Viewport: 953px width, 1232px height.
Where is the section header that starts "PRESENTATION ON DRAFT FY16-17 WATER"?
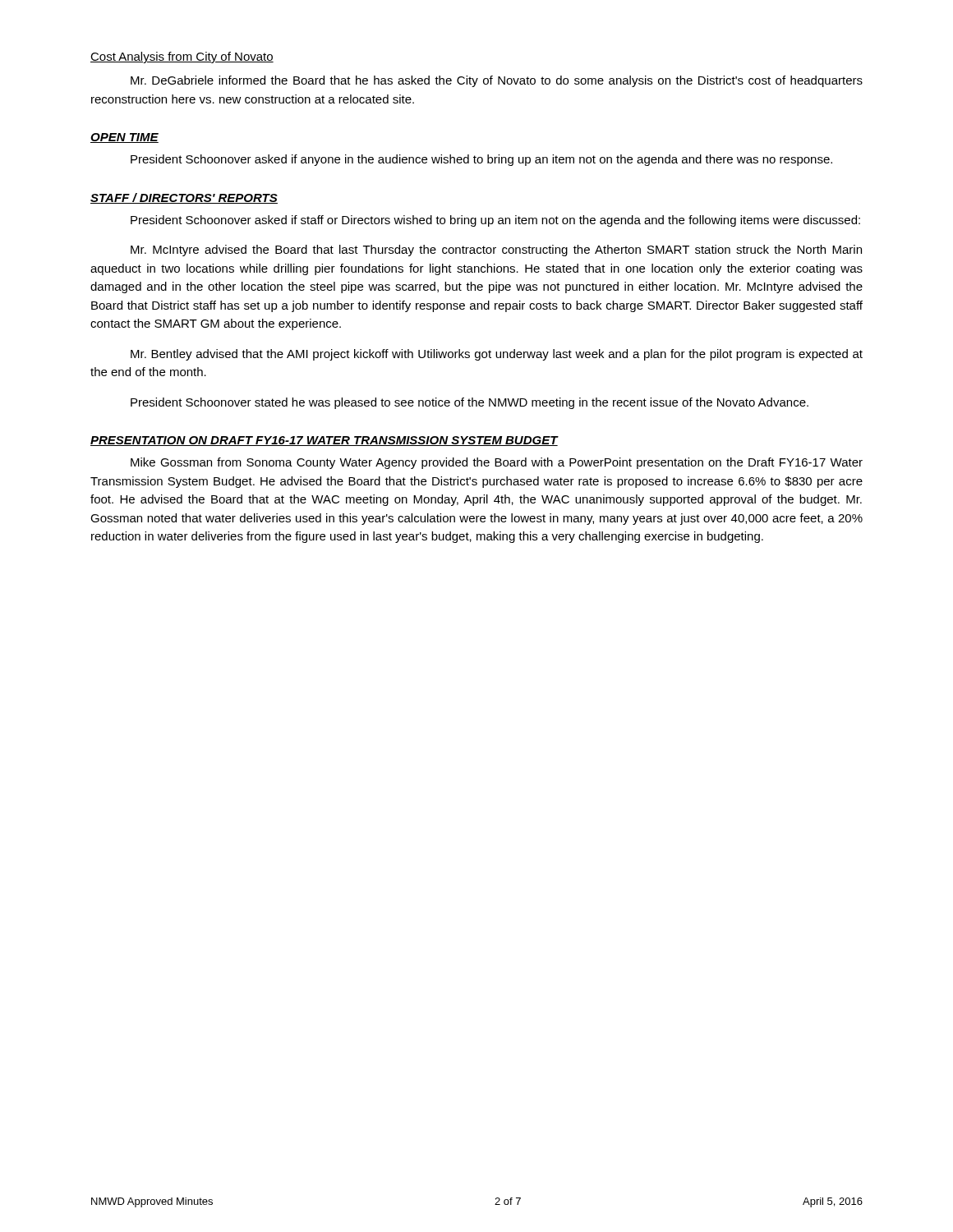[x=324, y=440]
